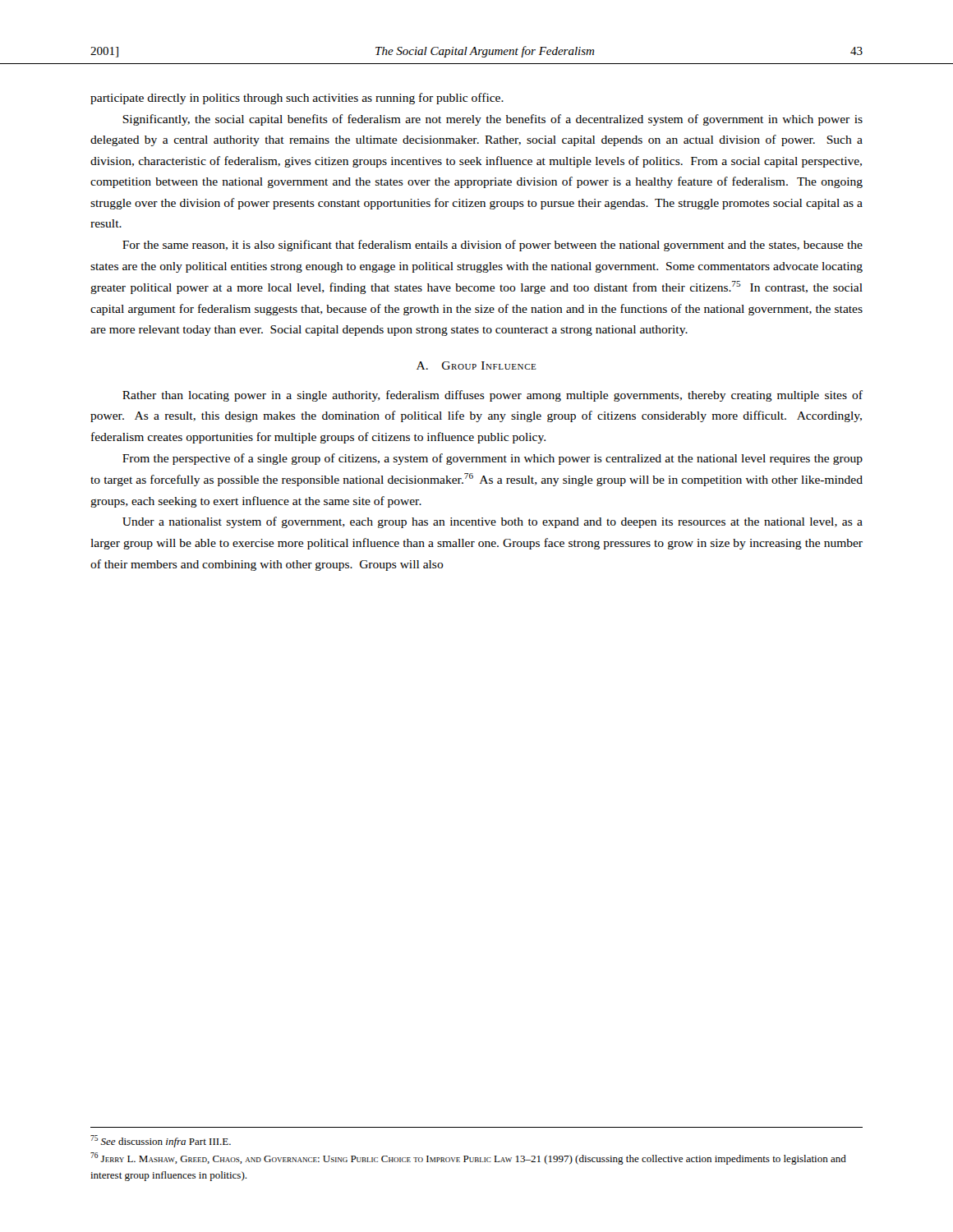Select the text block that reads "Significantly, the social capital benefits of"
Viewport: 953px width, 1232px height.
tap(476, 171)
